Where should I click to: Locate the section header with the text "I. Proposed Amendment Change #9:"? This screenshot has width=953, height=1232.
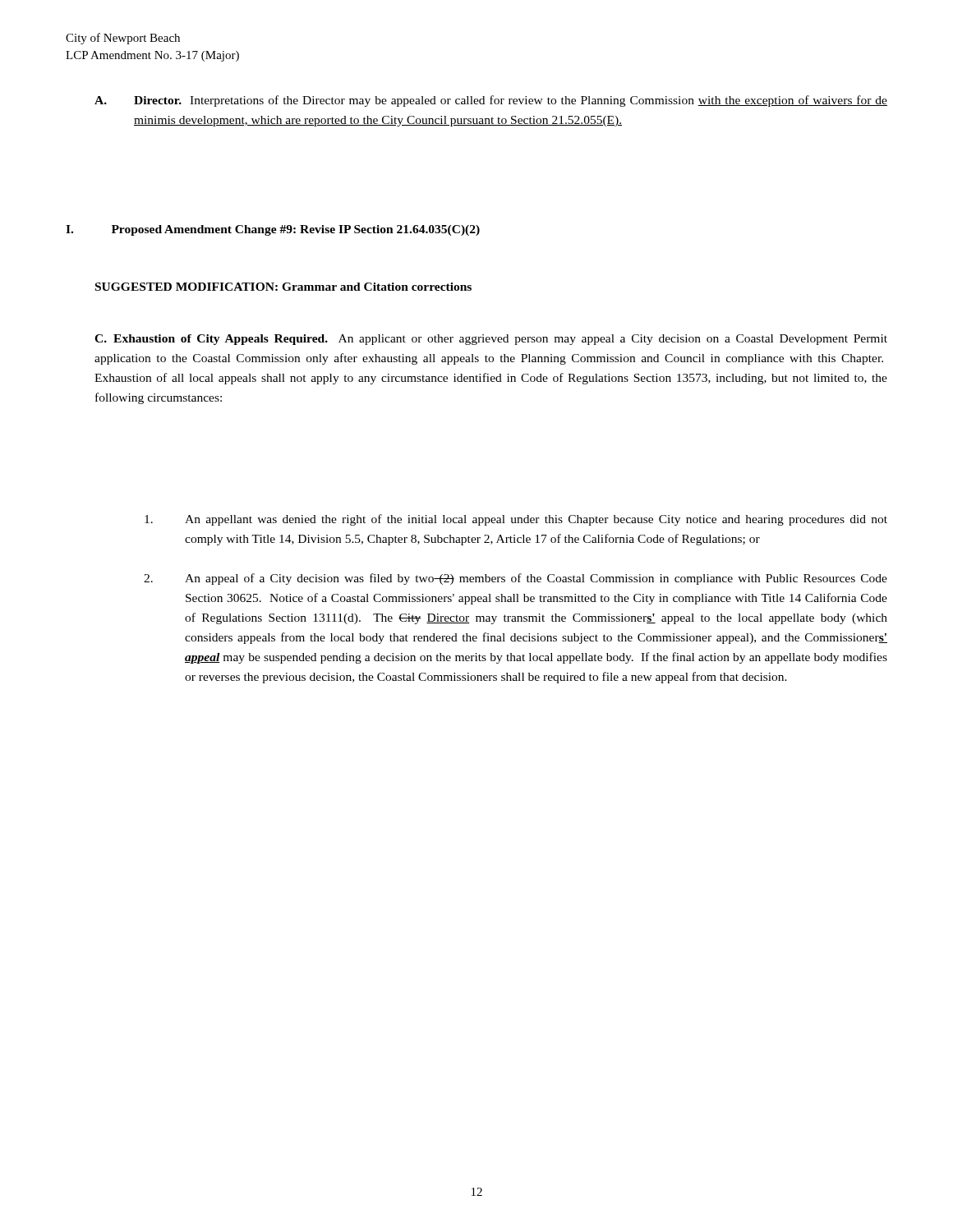(x=273, y=229)
